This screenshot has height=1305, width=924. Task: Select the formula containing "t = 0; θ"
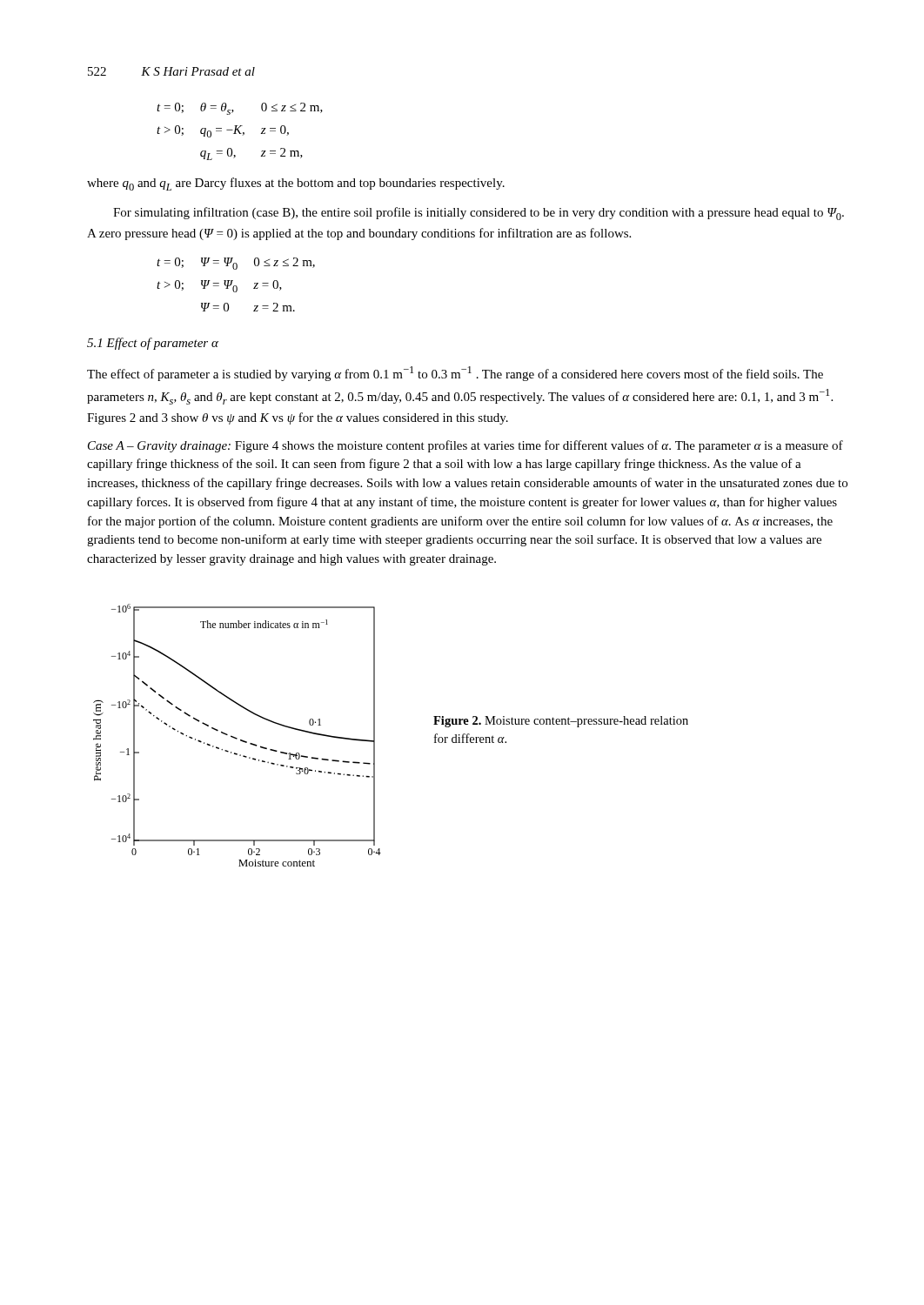pos(248,131)
